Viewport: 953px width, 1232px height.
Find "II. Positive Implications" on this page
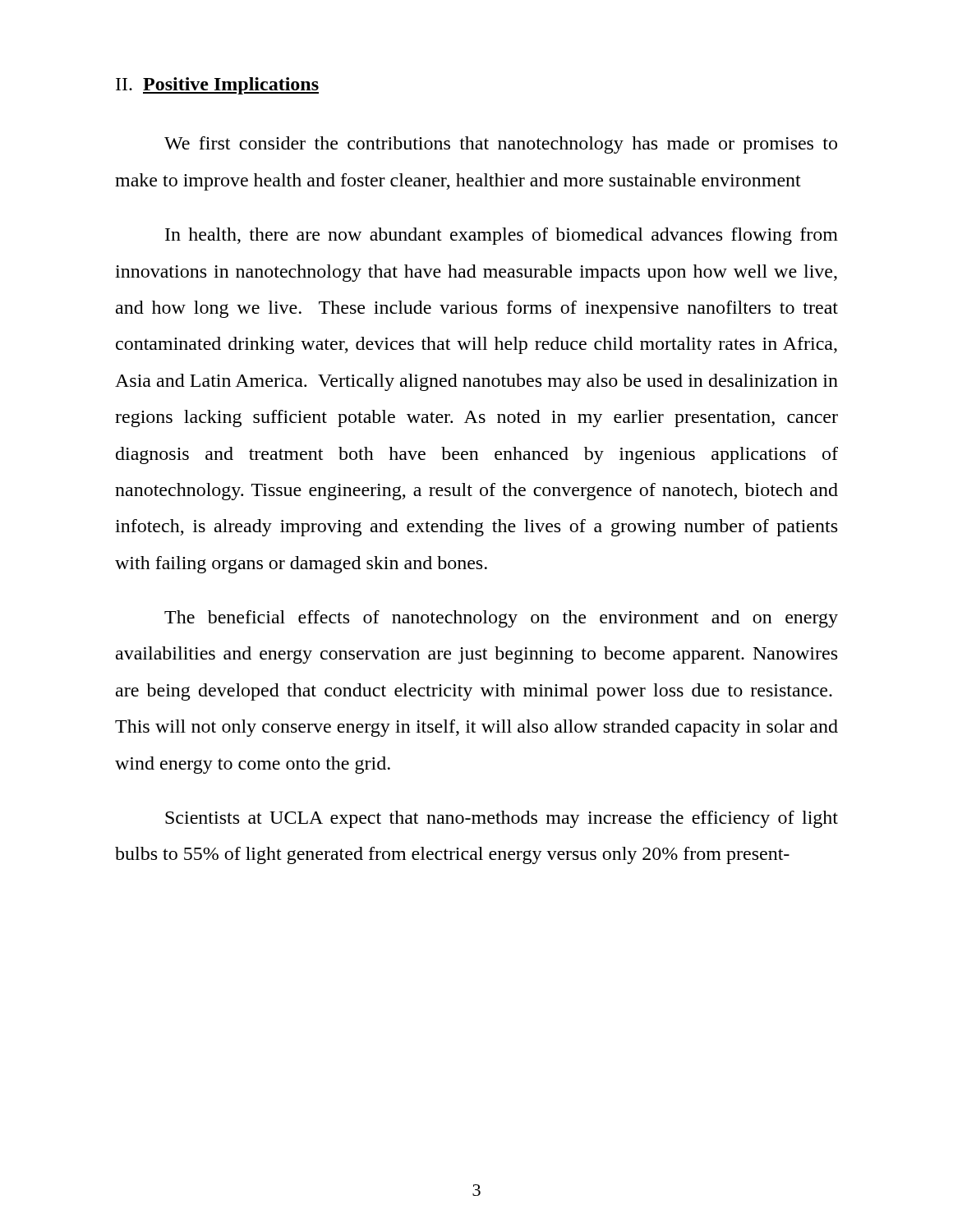click(217, 84)
